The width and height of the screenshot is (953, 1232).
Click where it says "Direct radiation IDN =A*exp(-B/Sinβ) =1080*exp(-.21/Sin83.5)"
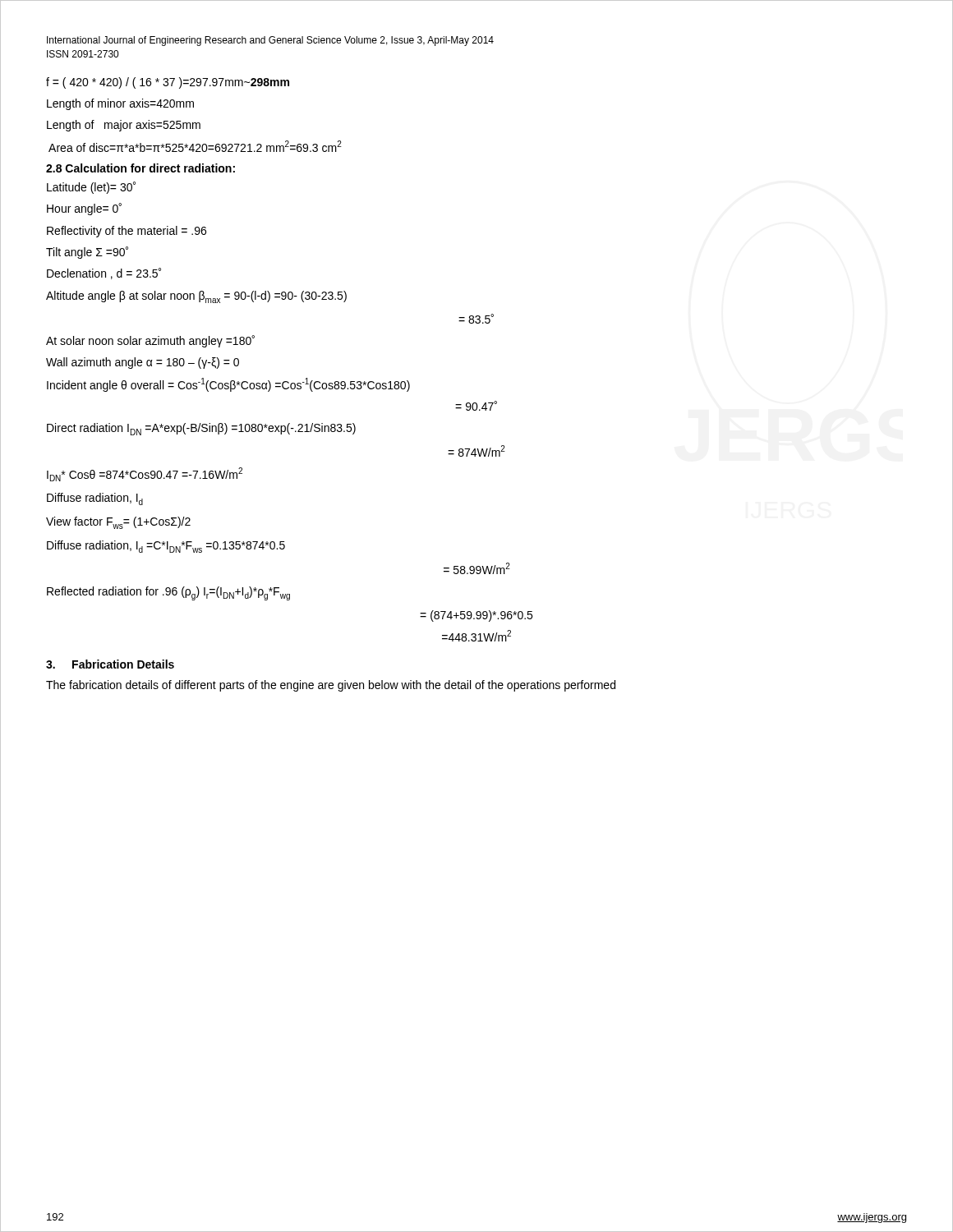(201, 429)
